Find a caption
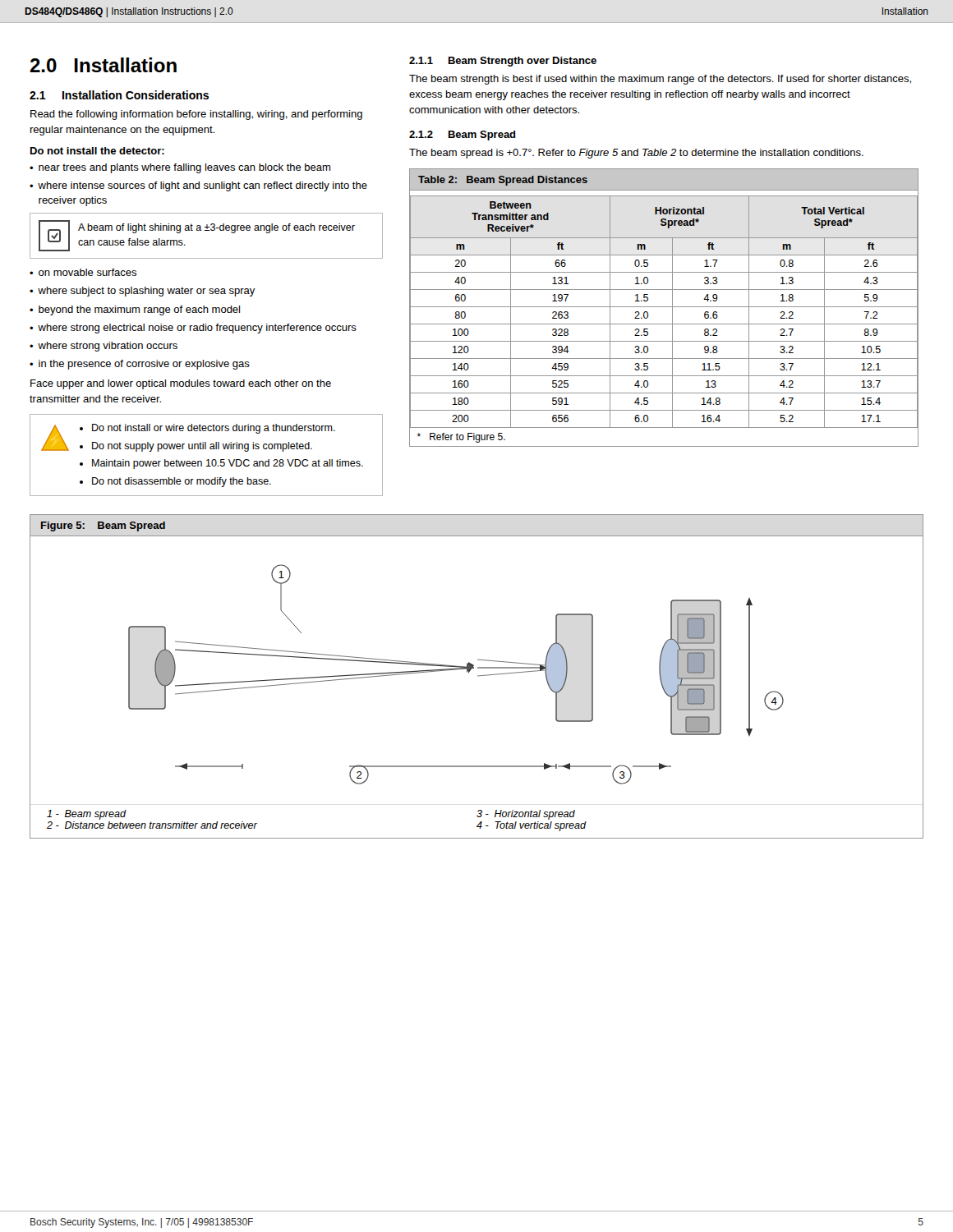The height and width of the screenshot is (1232, 953). tap(103, 525)
